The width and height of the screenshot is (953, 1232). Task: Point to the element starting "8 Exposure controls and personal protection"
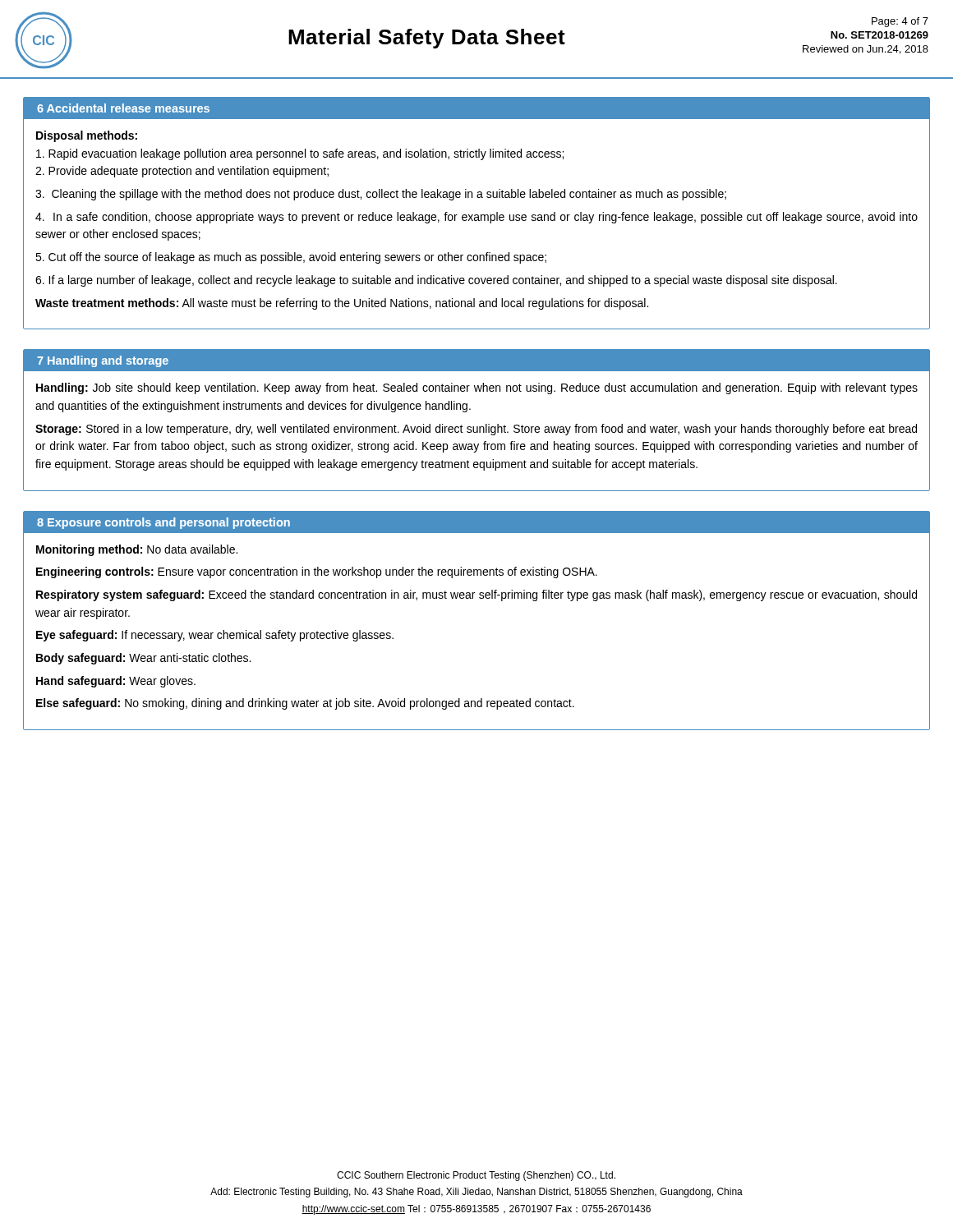click(x=162, y=522)
